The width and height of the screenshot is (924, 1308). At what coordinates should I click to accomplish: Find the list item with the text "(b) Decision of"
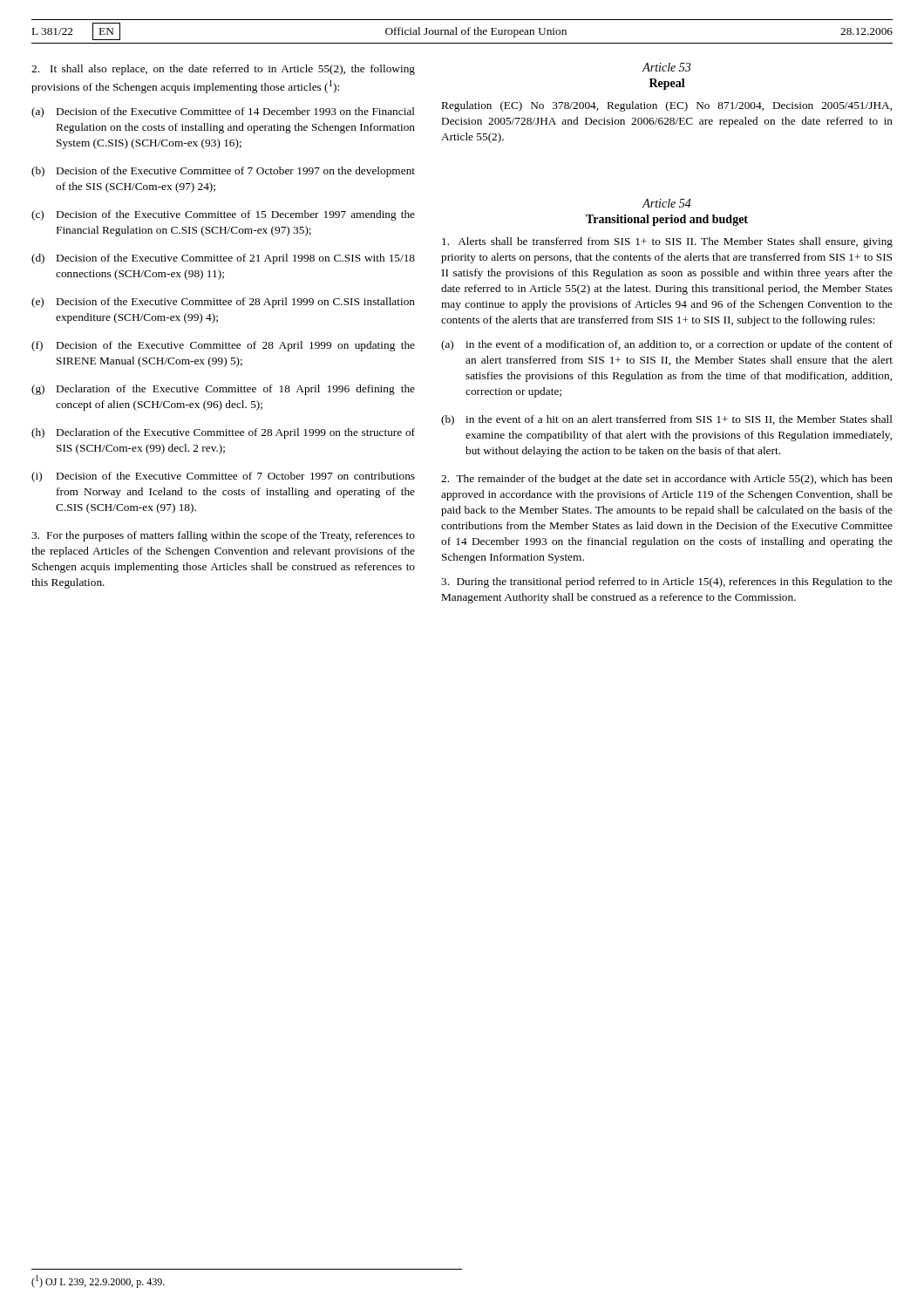click(223, 179)
